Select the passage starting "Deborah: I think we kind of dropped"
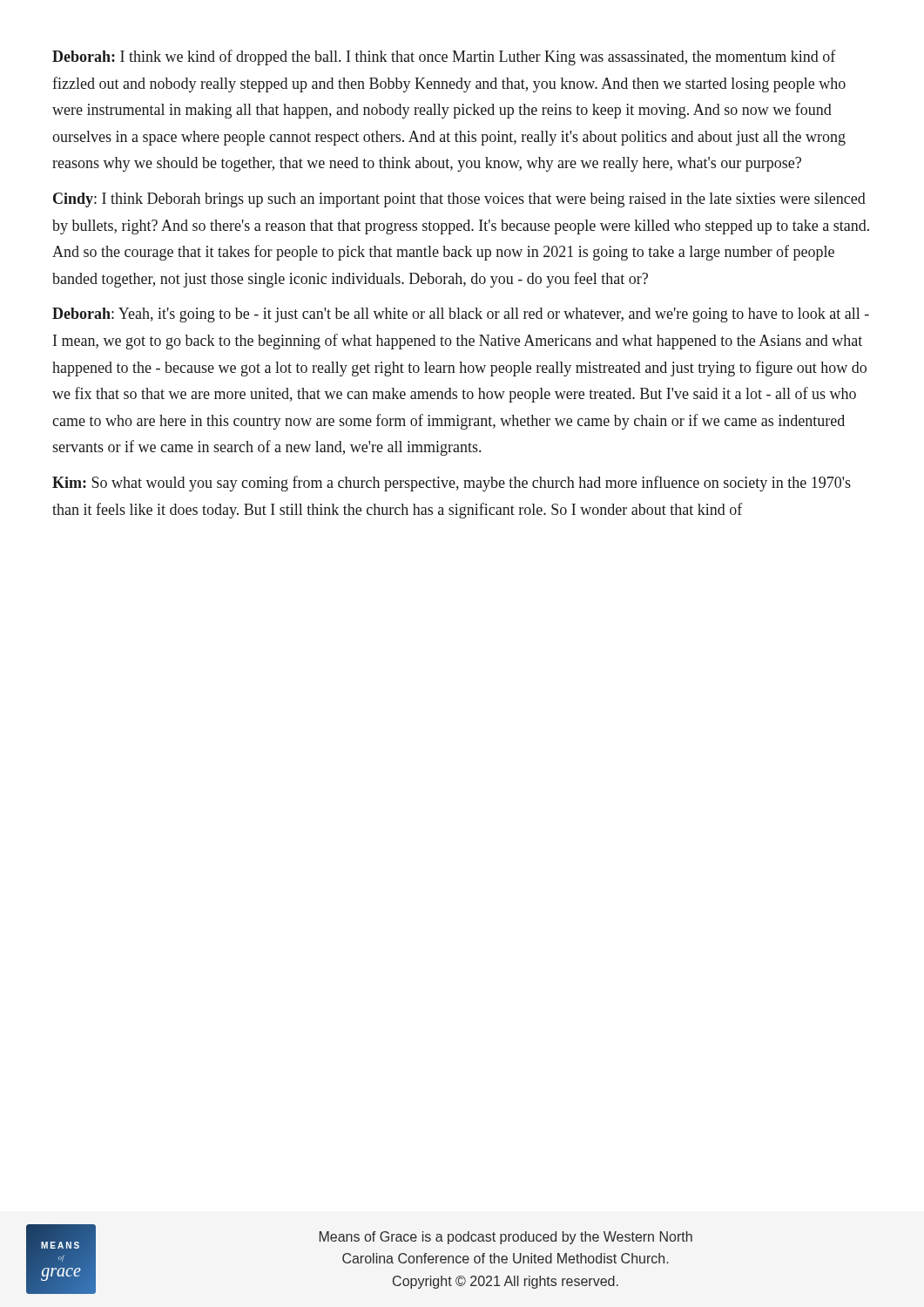Image resolution: width=924 pixels, height=1307 pixels. point(449,110)
